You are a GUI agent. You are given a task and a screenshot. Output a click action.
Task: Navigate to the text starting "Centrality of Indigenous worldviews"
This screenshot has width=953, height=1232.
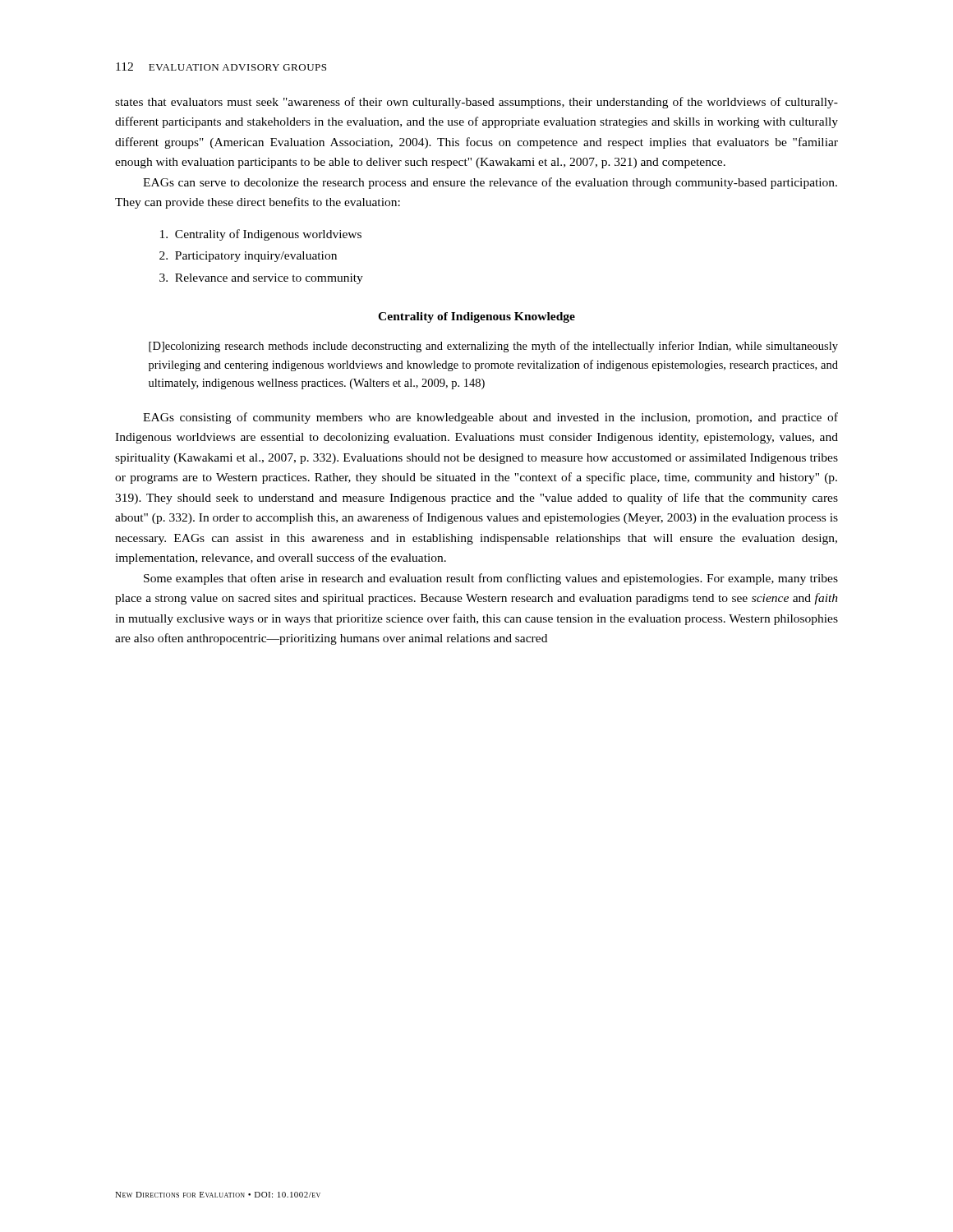click(x=256, y=234)
